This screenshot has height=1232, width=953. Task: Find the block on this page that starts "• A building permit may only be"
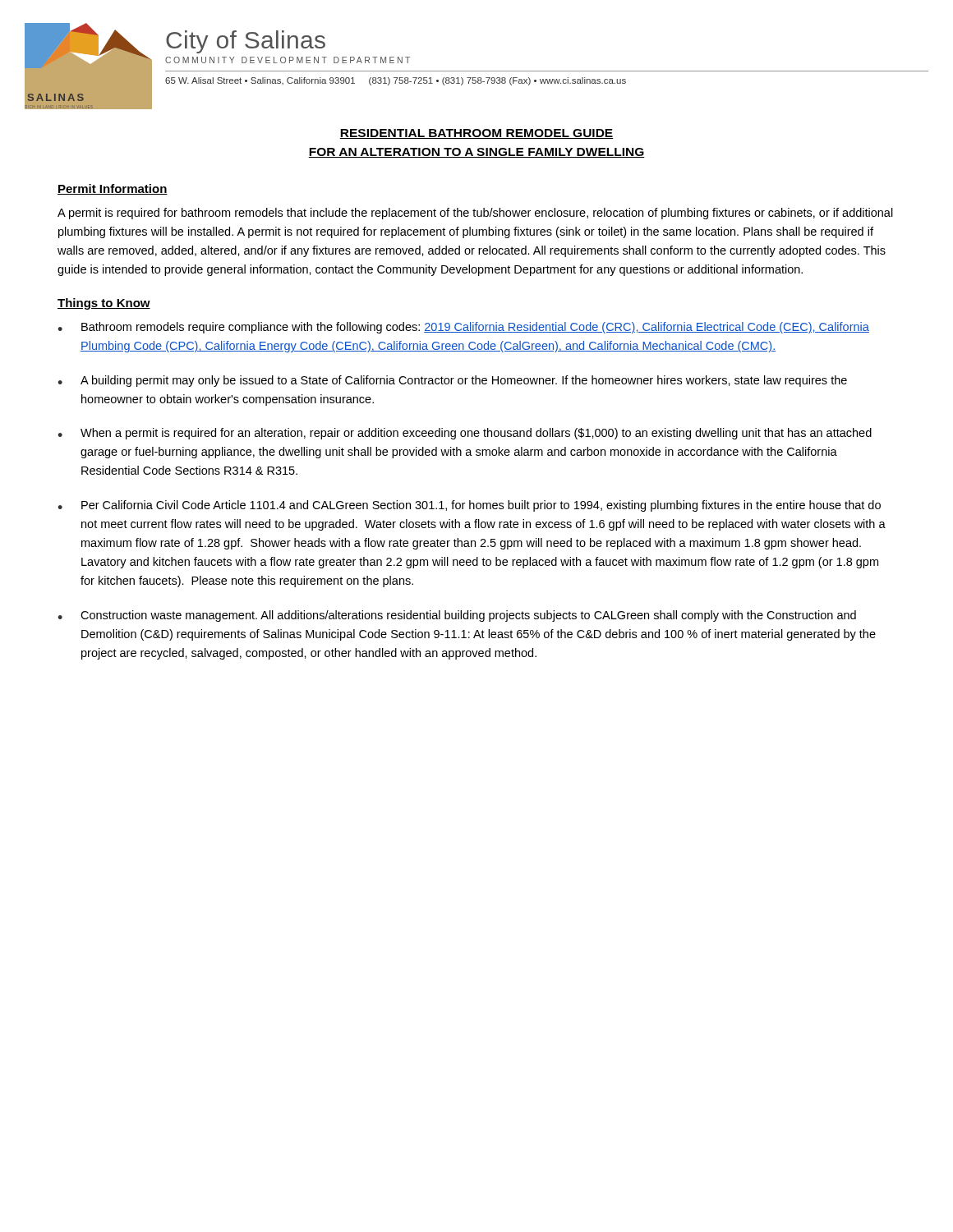click(x=476, y=390)
